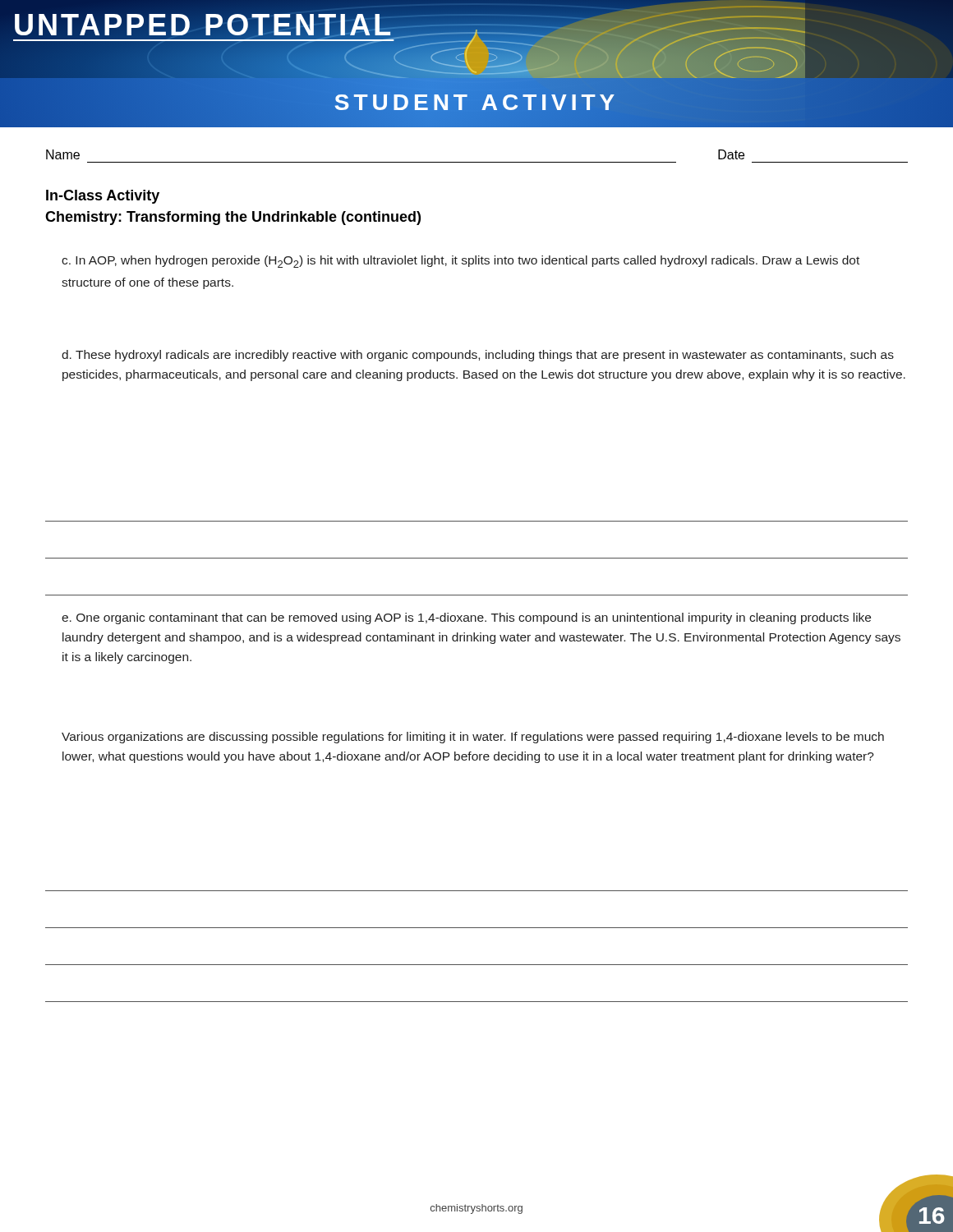
Task: Locate the text starting "In-Class ActivityChemistry: Transforming the Undrinkable (continued)"
Action: pos(233,206)
